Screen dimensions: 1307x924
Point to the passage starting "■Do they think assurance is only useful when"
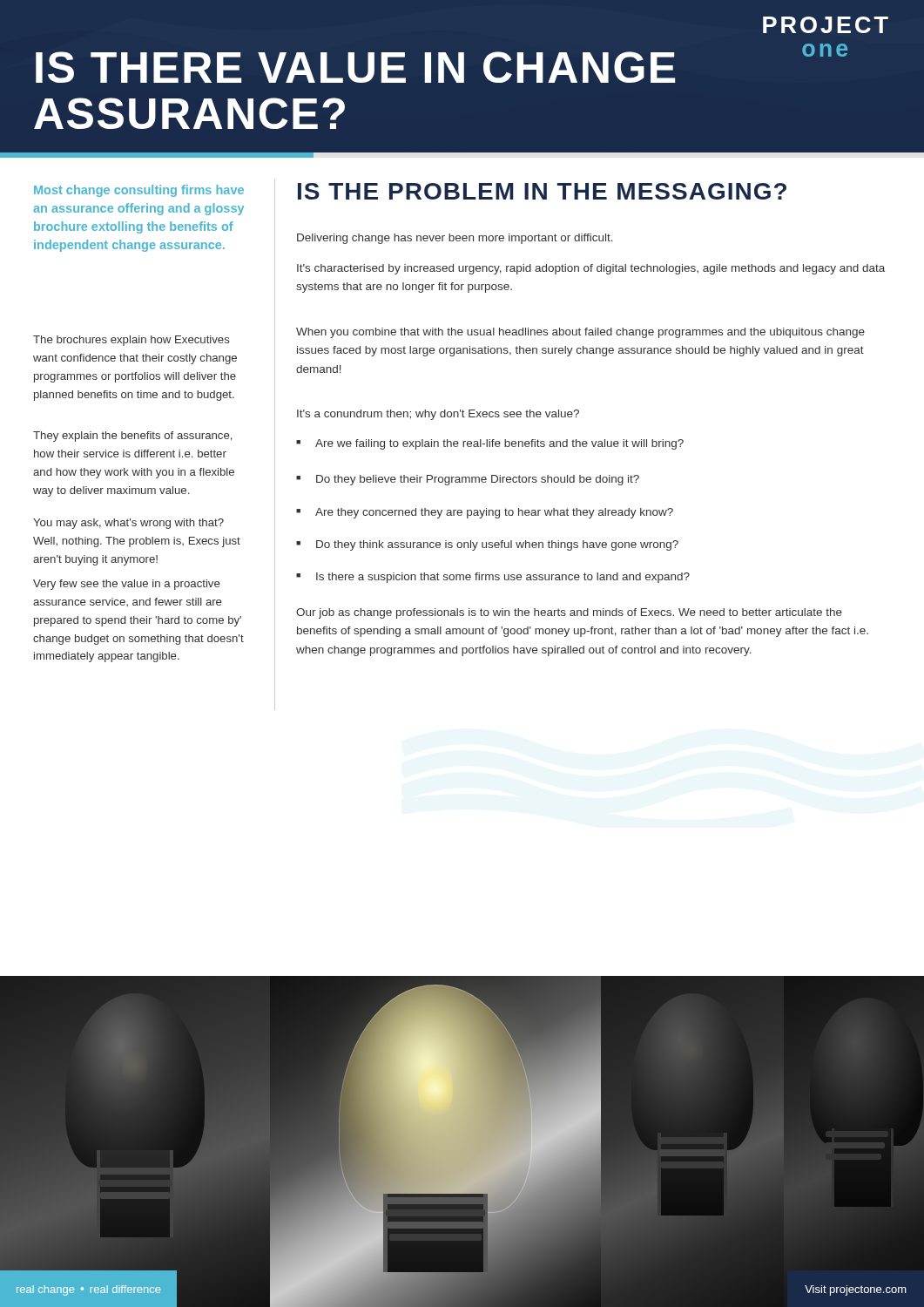pyautogui.click(x=487, y=544)
